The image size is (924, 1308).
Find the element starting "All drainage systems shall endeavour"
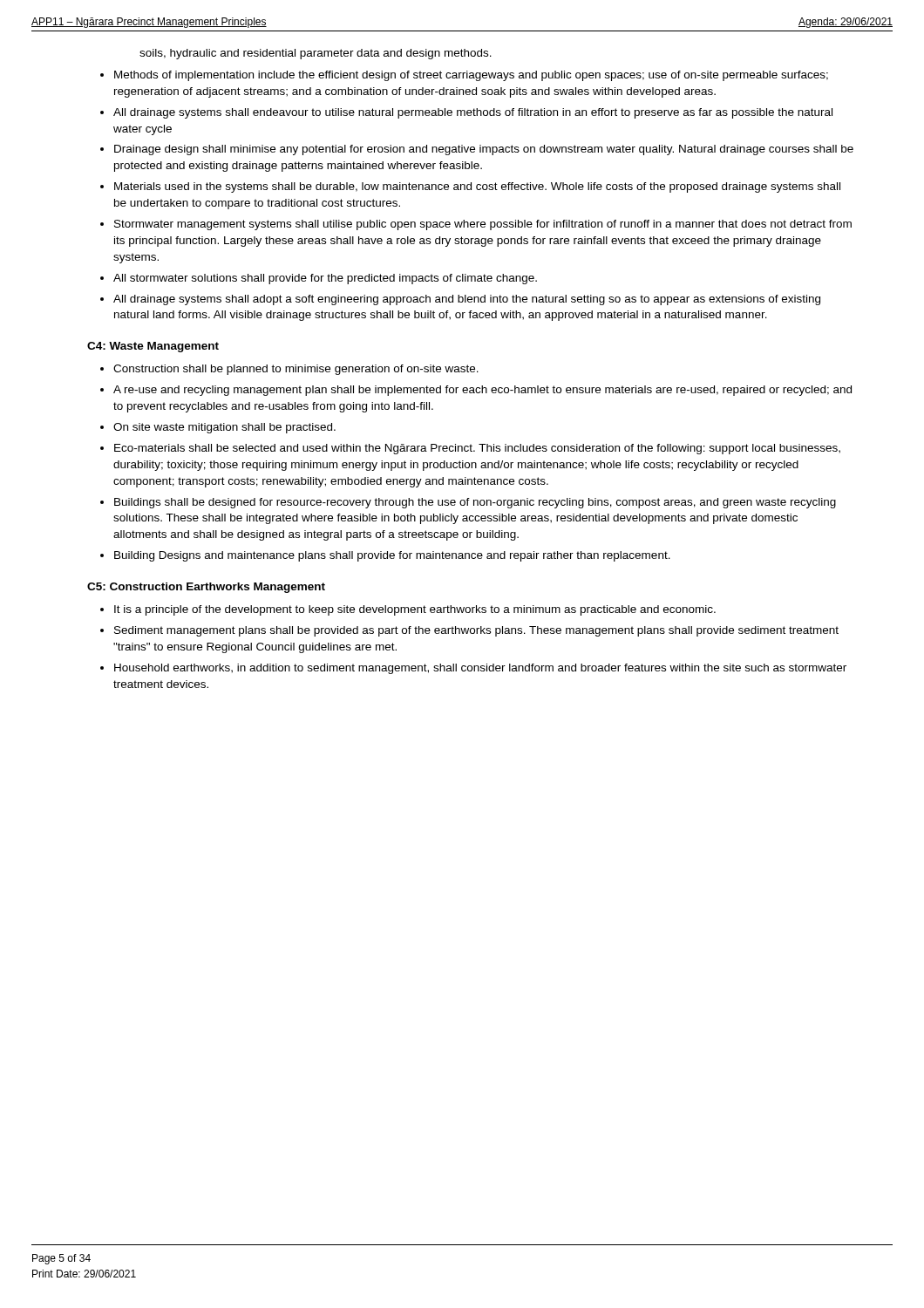(x=473, y=120)
